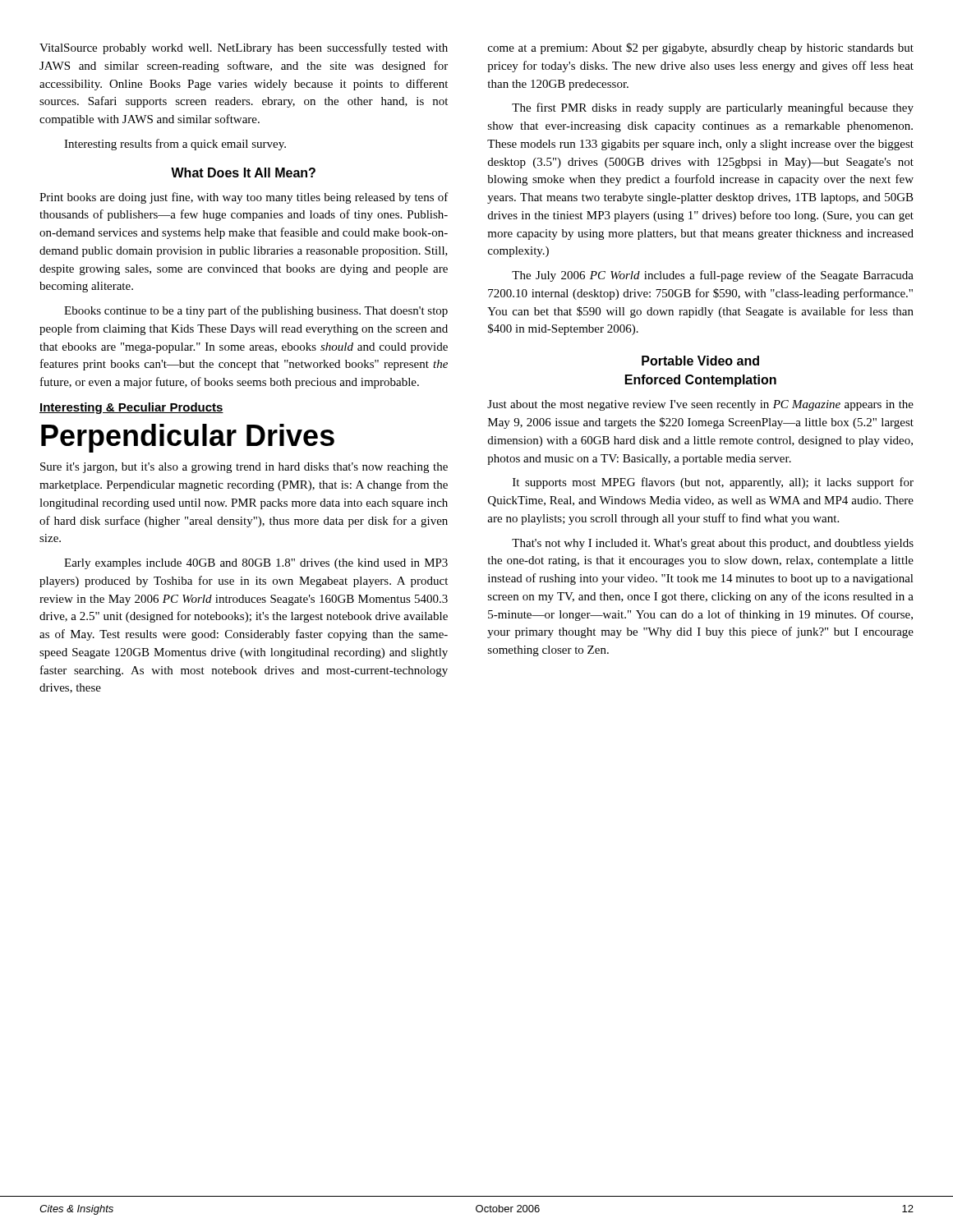Point to "Perpendicular Drives"
This screenshot has height=1232, width=953.
244,436
